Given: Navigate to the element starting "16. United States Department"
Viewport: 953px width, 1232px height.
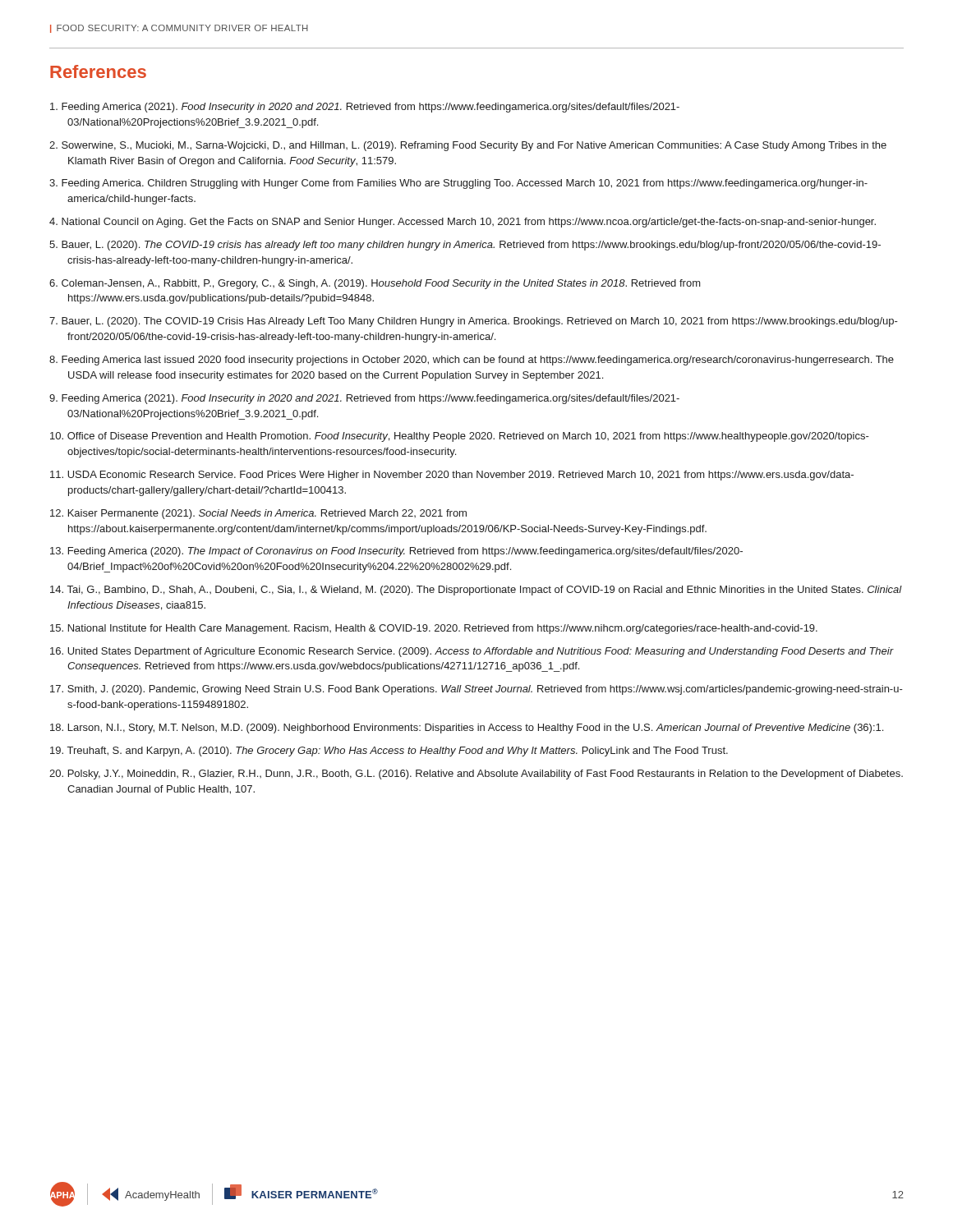Looking at the screenshot, I should (x=471, y=658).
